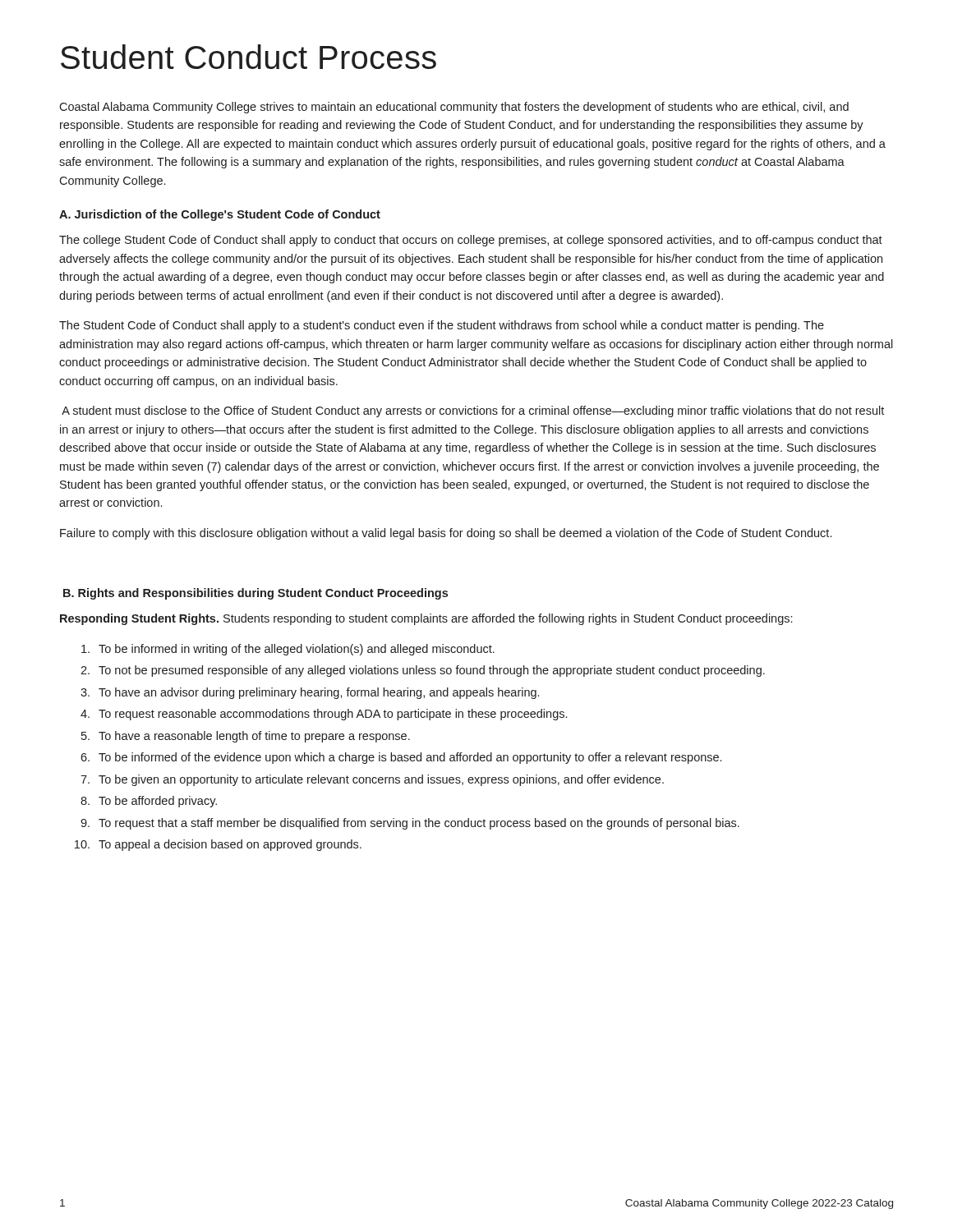Point to the passage starting "Coastal Alabama Community College strives to"
The width and height of the screenshot is (953, 1232).
472,144
